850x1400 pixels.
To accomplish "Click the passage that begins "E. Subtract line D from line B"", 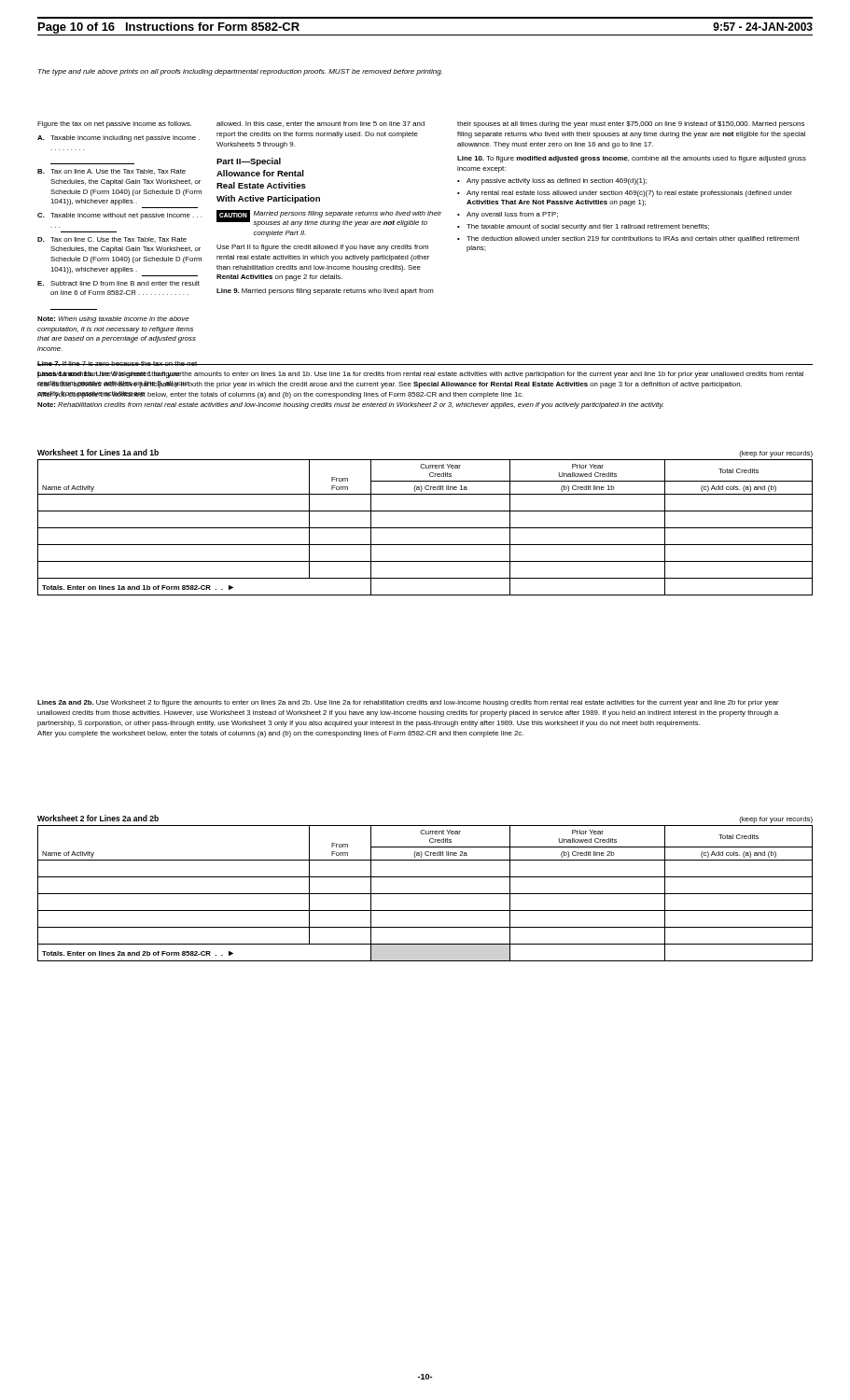I will coord(120,294).
